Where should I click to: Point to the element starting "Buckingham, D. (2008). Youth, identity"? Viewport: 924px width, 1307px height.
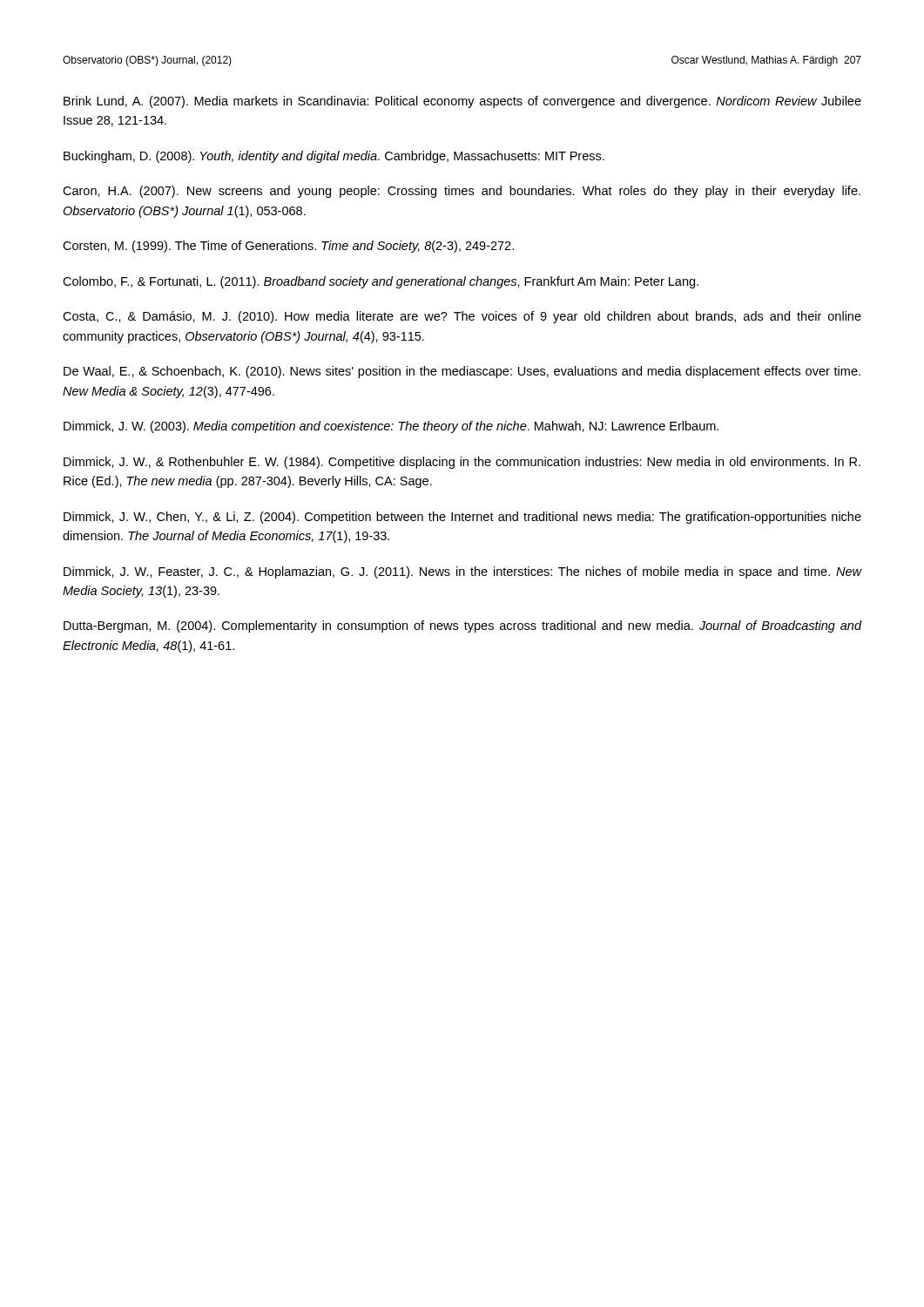[x=334, y=156]
